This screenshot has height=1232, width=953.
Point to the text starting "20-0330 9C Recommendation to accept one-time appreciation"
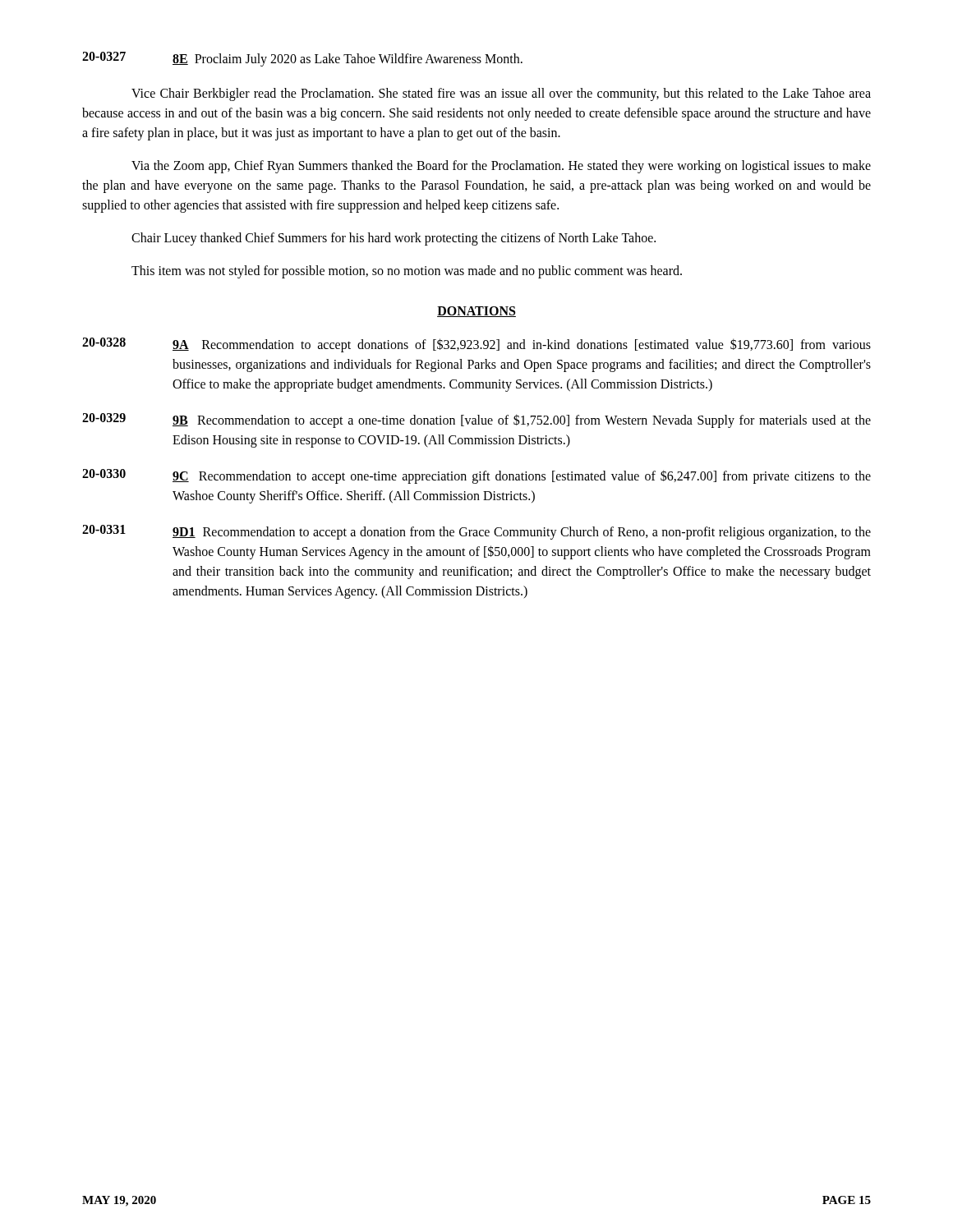tap(476, 486)
